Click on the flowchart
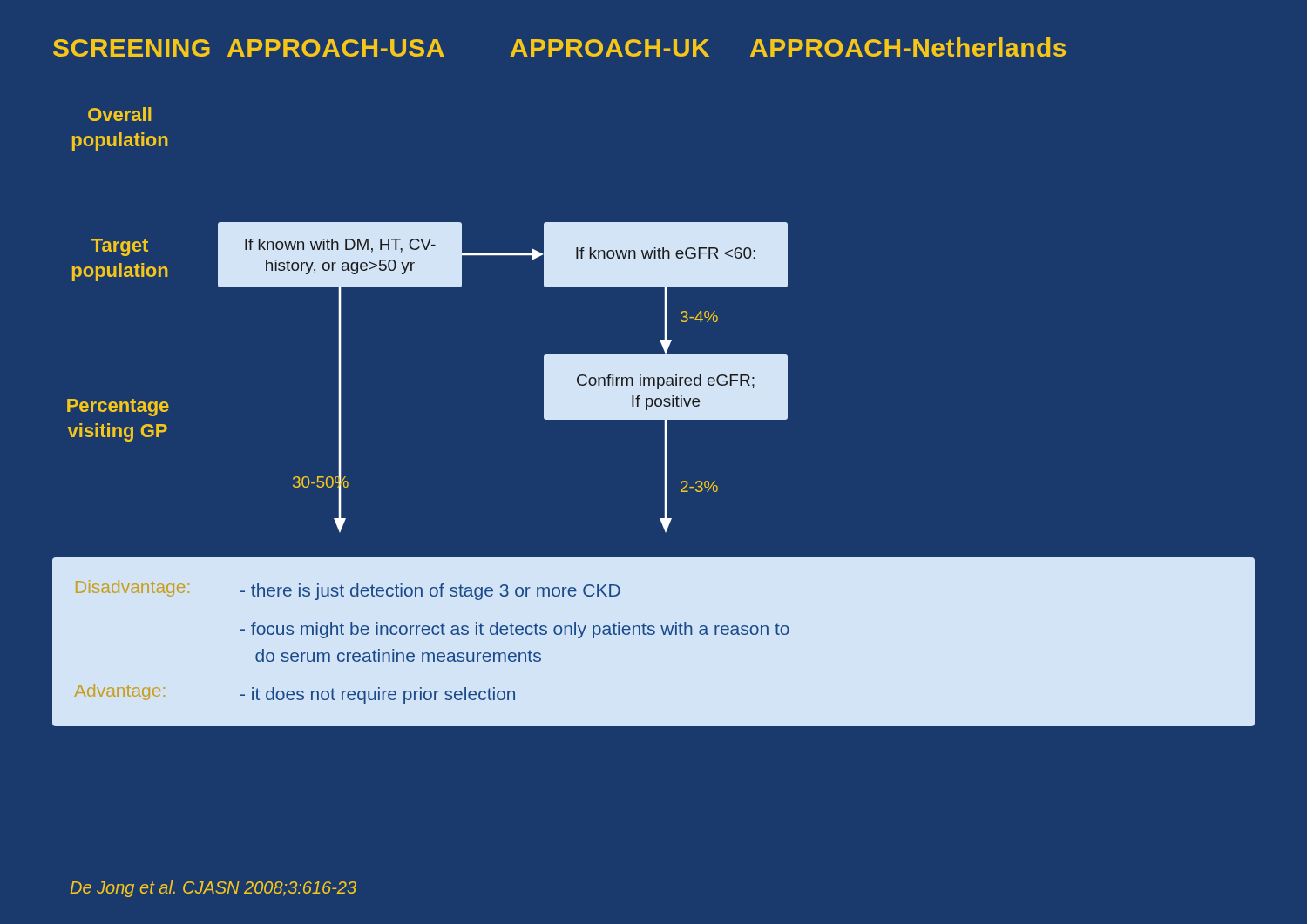The height and width of the screenshot is (924, 1307). coord(714,379)
